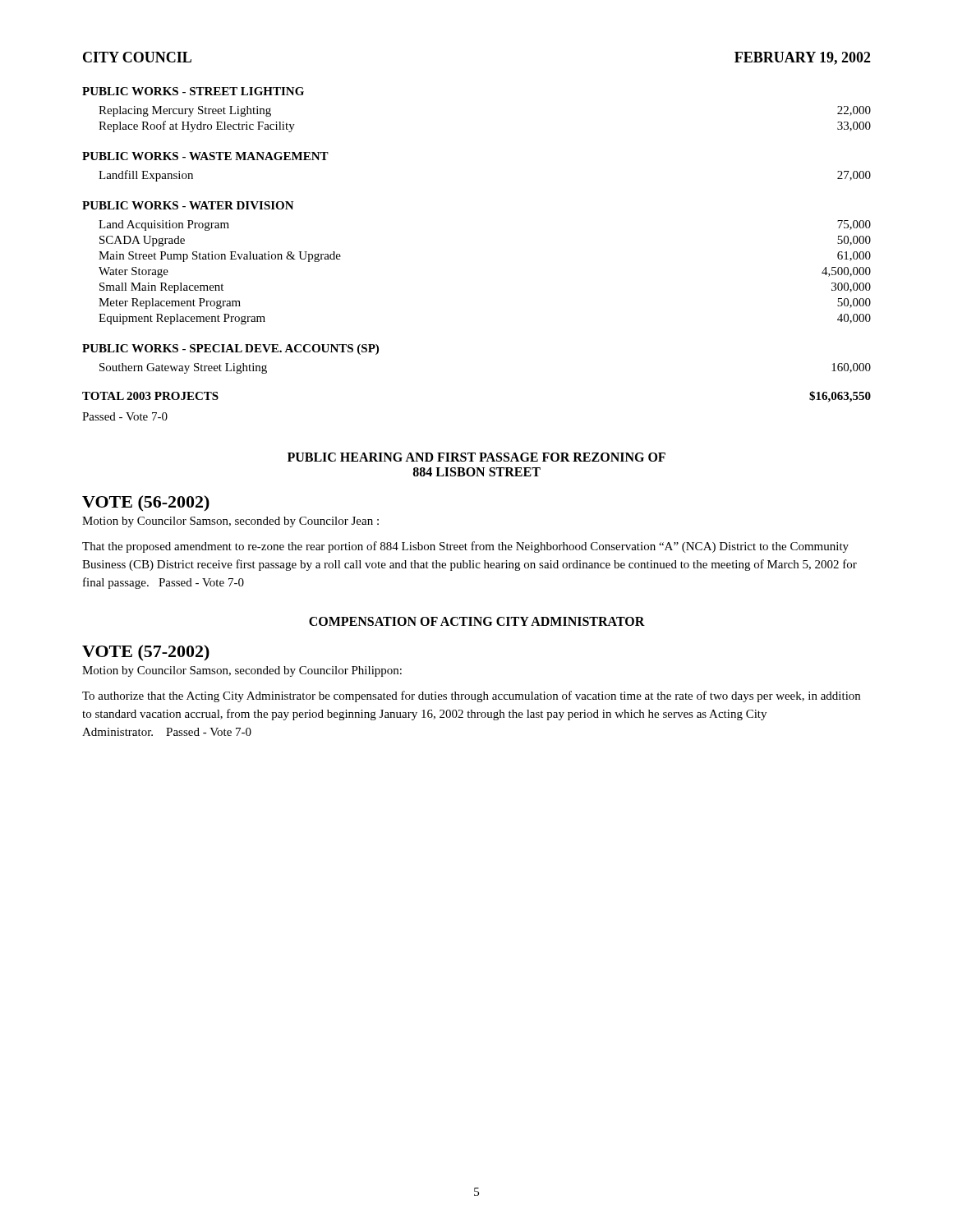Find the title that reads "VOTE (56-2002)"
The height and width of the screenshot is (1232, 953).
pyautogui.click(x=146, y=501)
